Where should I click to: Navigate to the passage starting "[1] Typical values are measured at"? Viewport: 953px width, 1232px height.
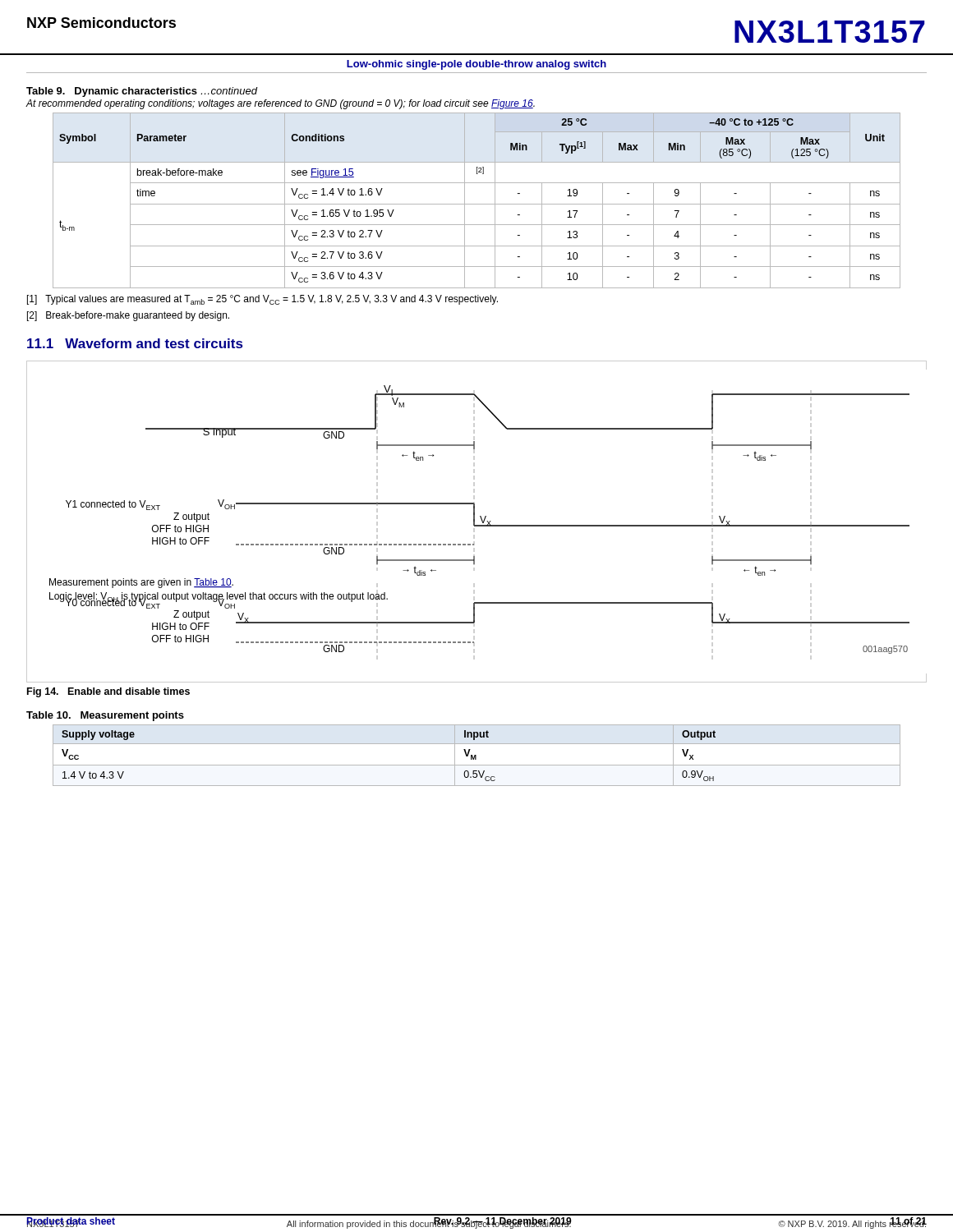click(476, 307)
